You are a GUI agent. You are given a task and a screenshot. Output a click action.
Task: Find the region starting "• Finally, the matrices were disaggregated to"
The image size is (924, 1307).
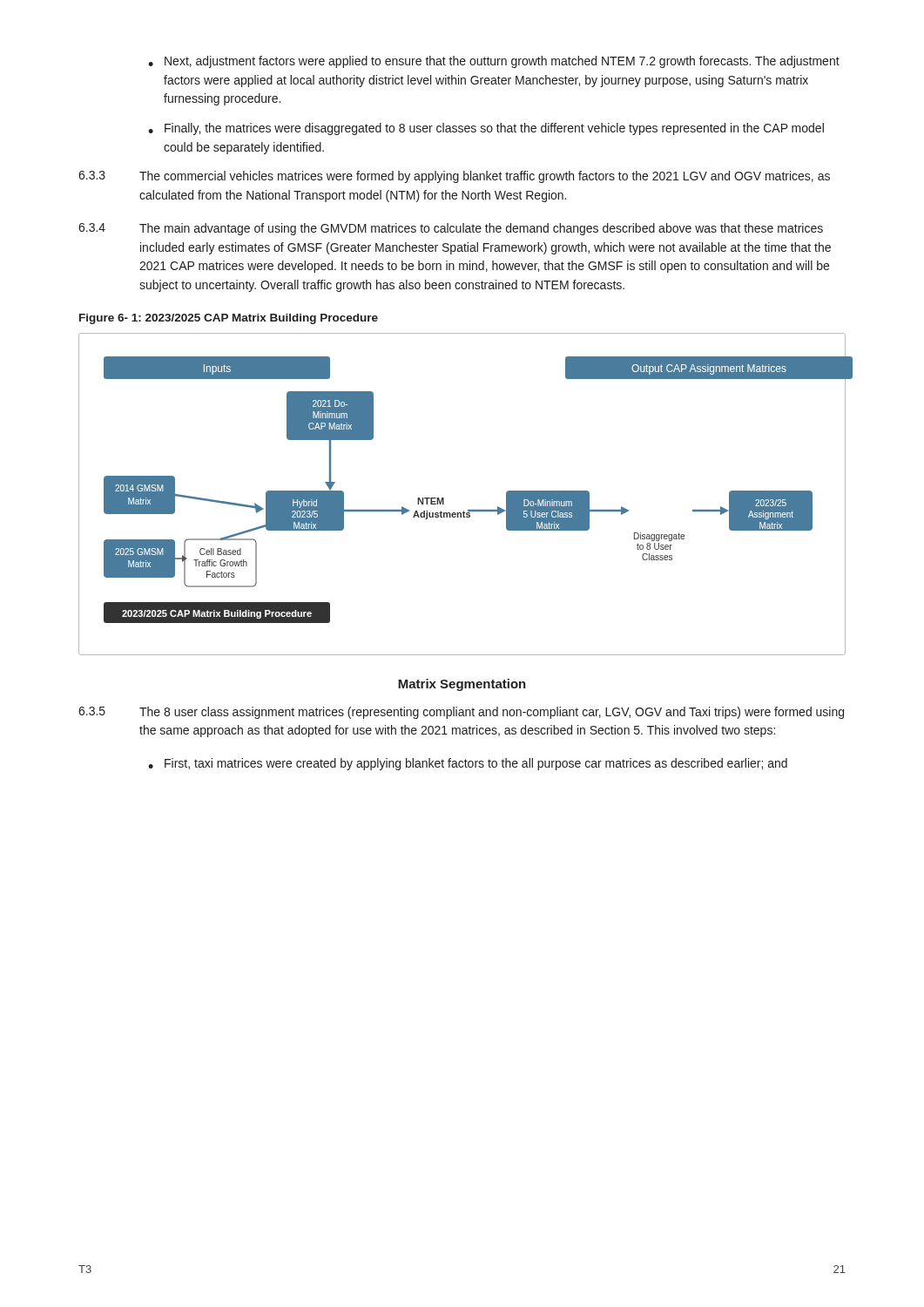tap(497, 138)
